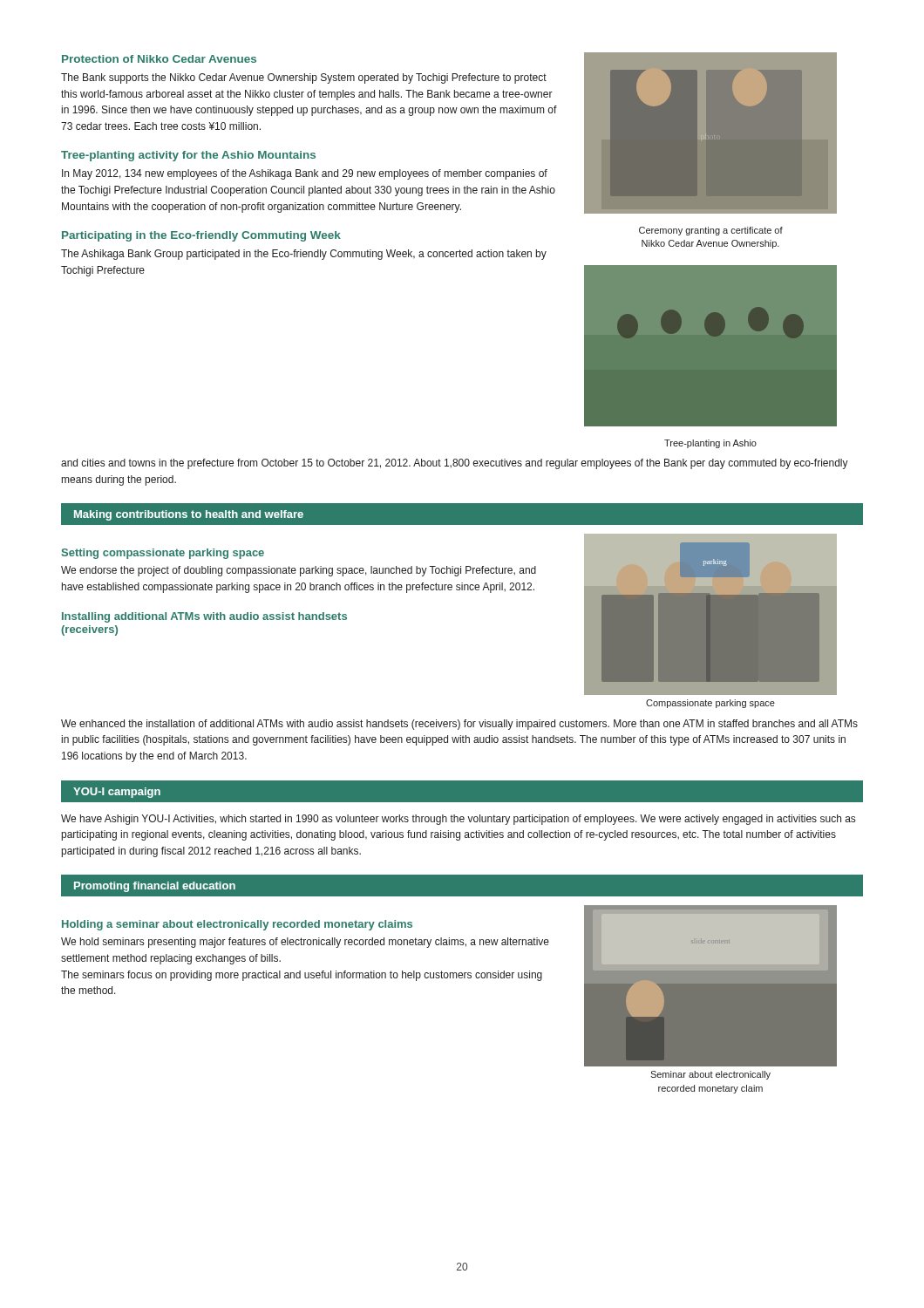Image resolution: width=924 pixels, height=1308 pixels.
Task: Find the section header that reads "Holding a seminar about"
Action: 309,924
